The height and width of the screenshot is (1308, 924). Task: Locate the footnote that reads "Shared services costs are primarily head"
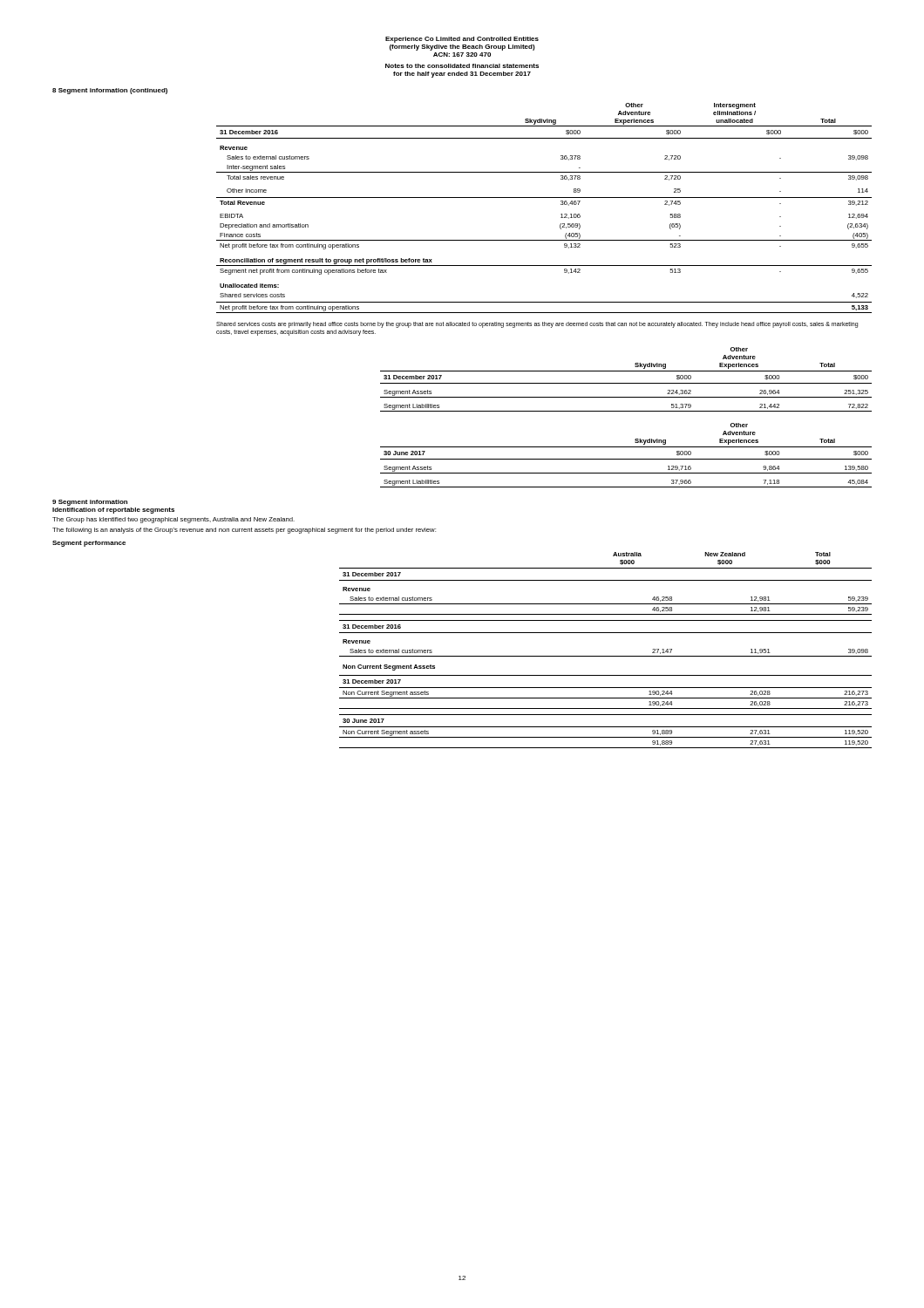537,327
